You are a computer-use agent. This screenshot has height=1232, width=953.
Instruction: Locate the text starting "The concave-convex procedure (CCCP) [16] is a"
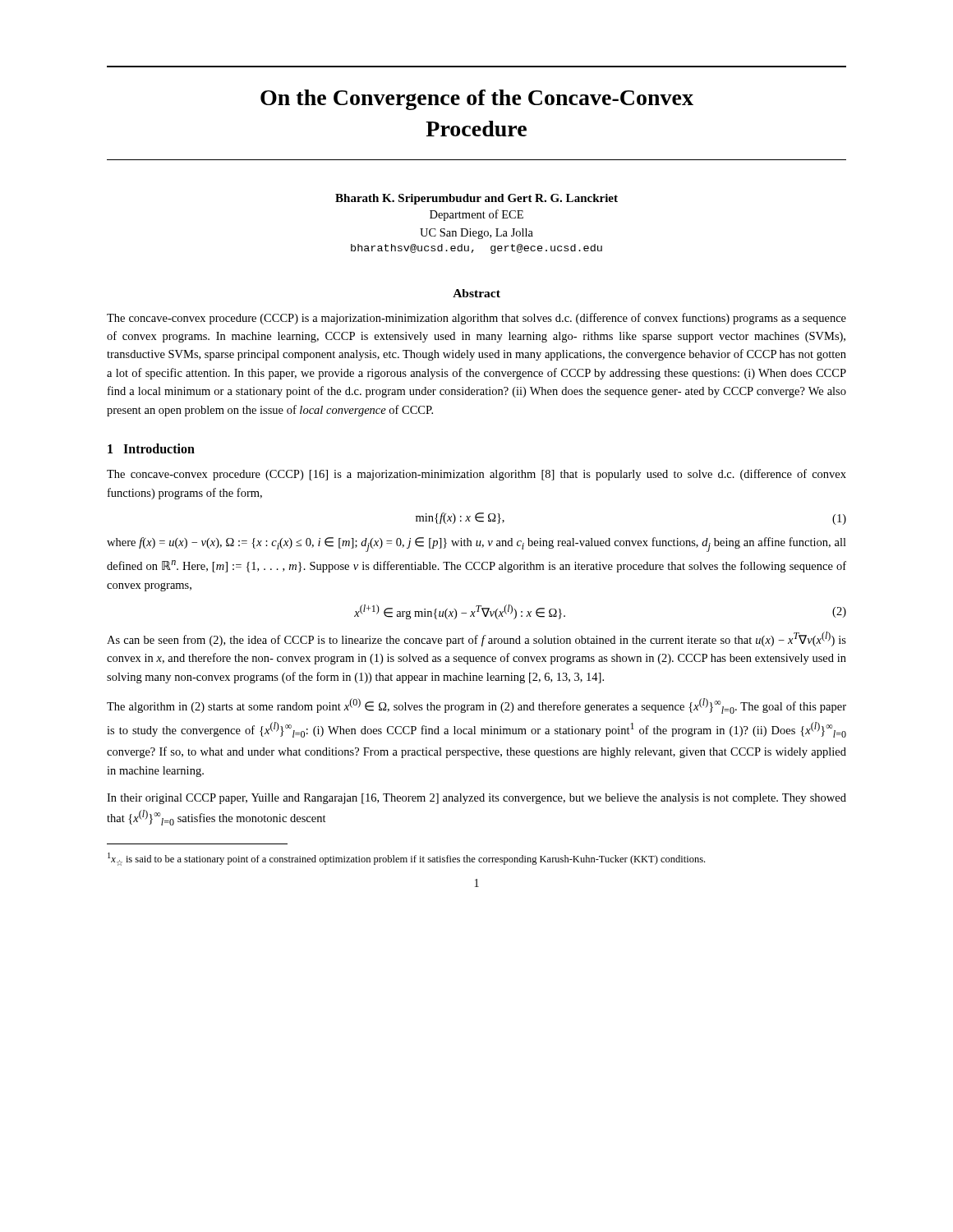click(476, 484)
